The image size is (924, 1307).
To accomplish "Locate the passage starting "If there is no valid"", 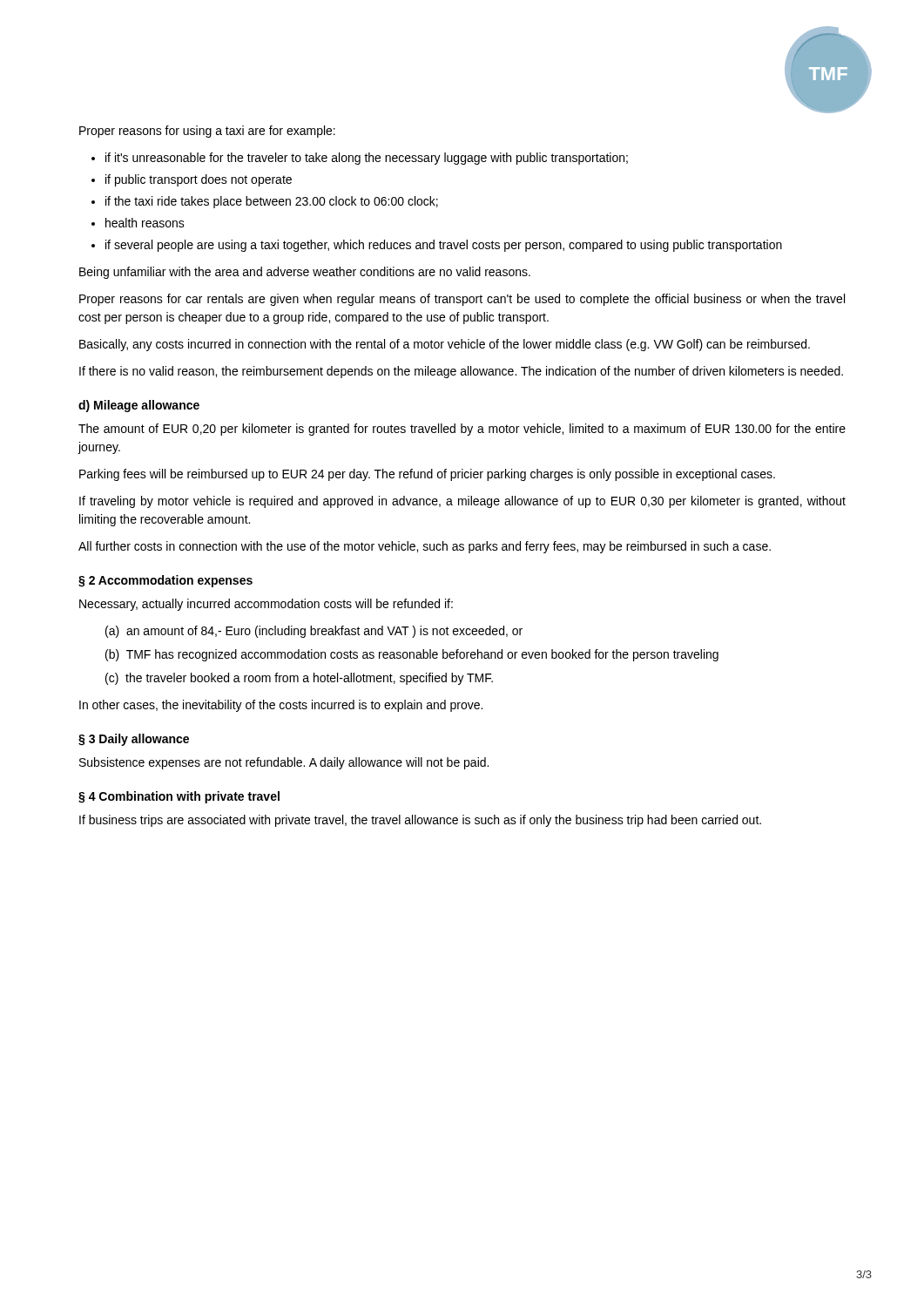I will [x=462, y=372].
